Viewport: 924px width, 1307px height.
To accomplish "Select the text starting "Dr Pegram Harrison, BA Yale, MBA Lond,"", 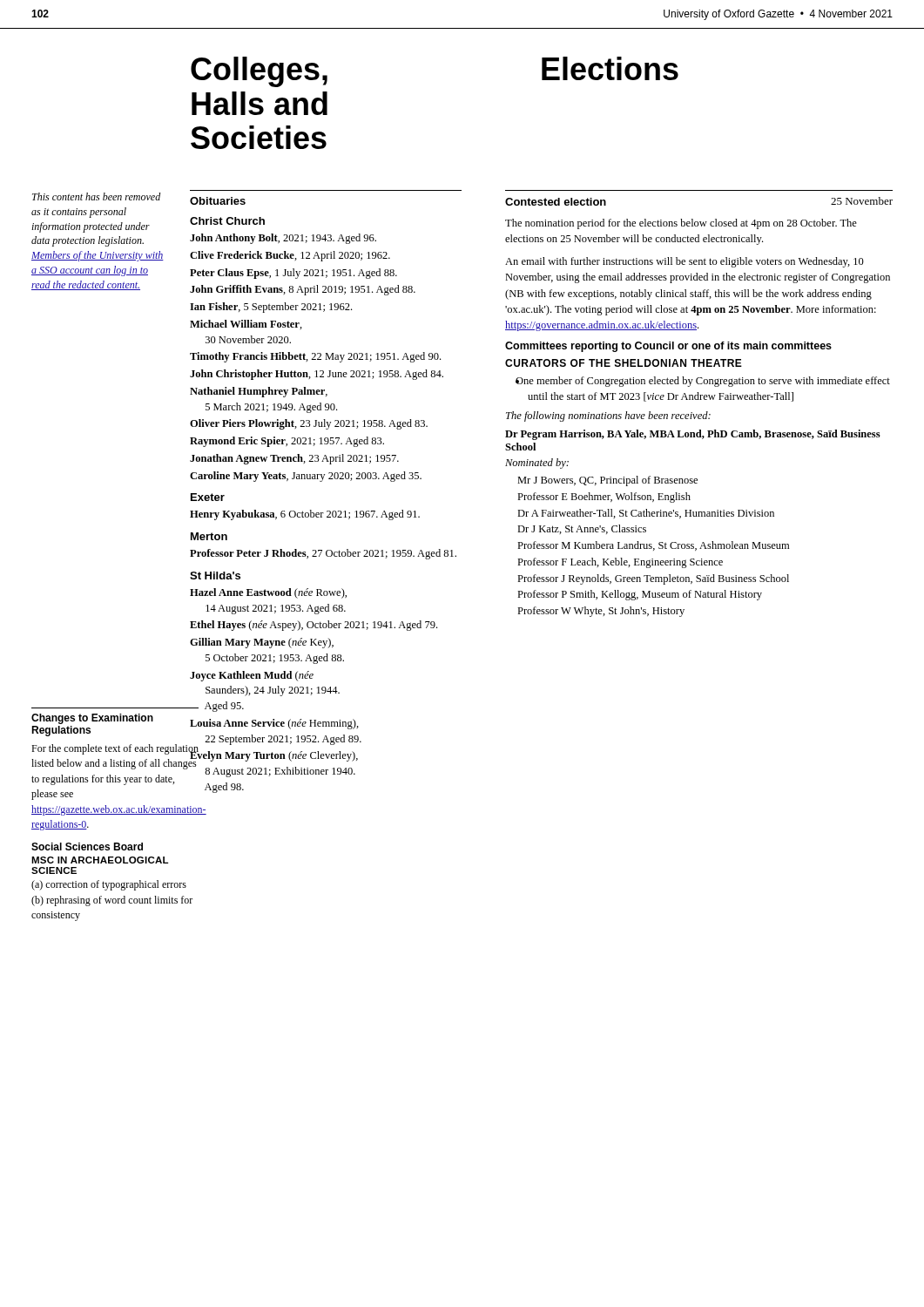I will tap(693, 441).
